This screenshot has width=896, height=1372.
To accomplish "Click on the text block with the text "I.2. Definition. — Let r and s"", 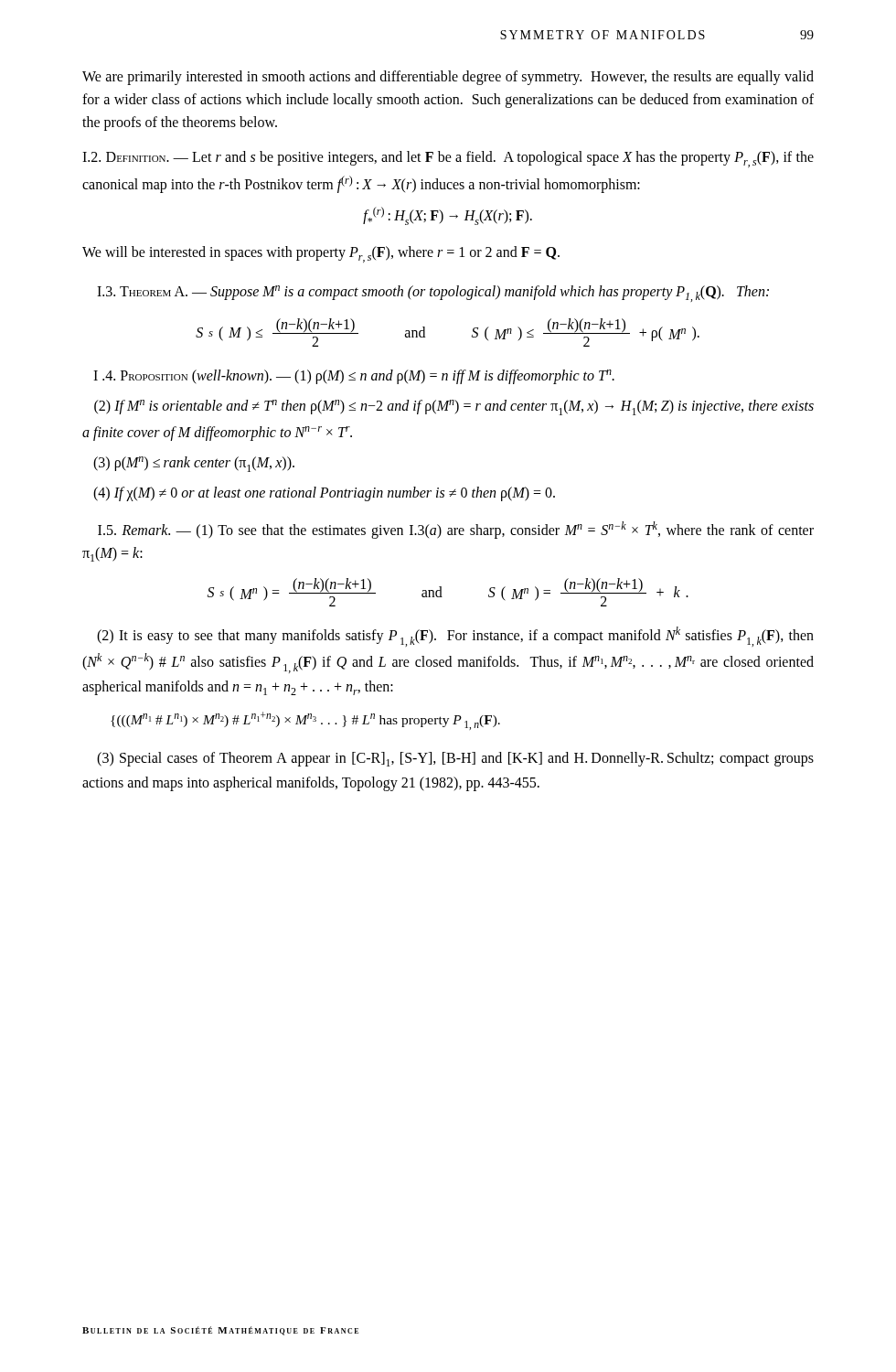I will coord(448,171).
